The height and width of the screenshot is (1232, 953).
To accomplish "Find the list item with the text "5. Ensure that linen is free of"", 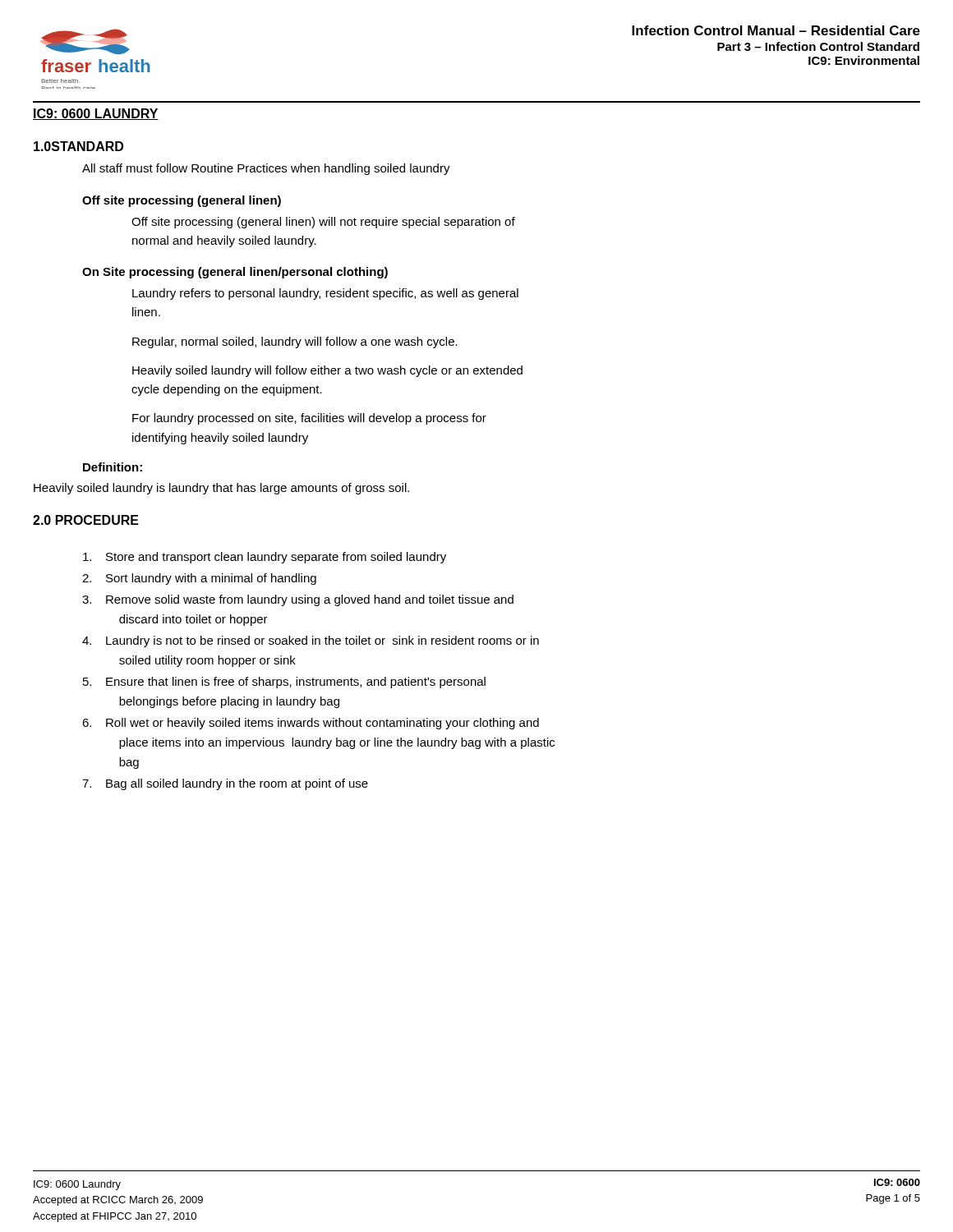I will pyautogui.click(x=284, y=692).
